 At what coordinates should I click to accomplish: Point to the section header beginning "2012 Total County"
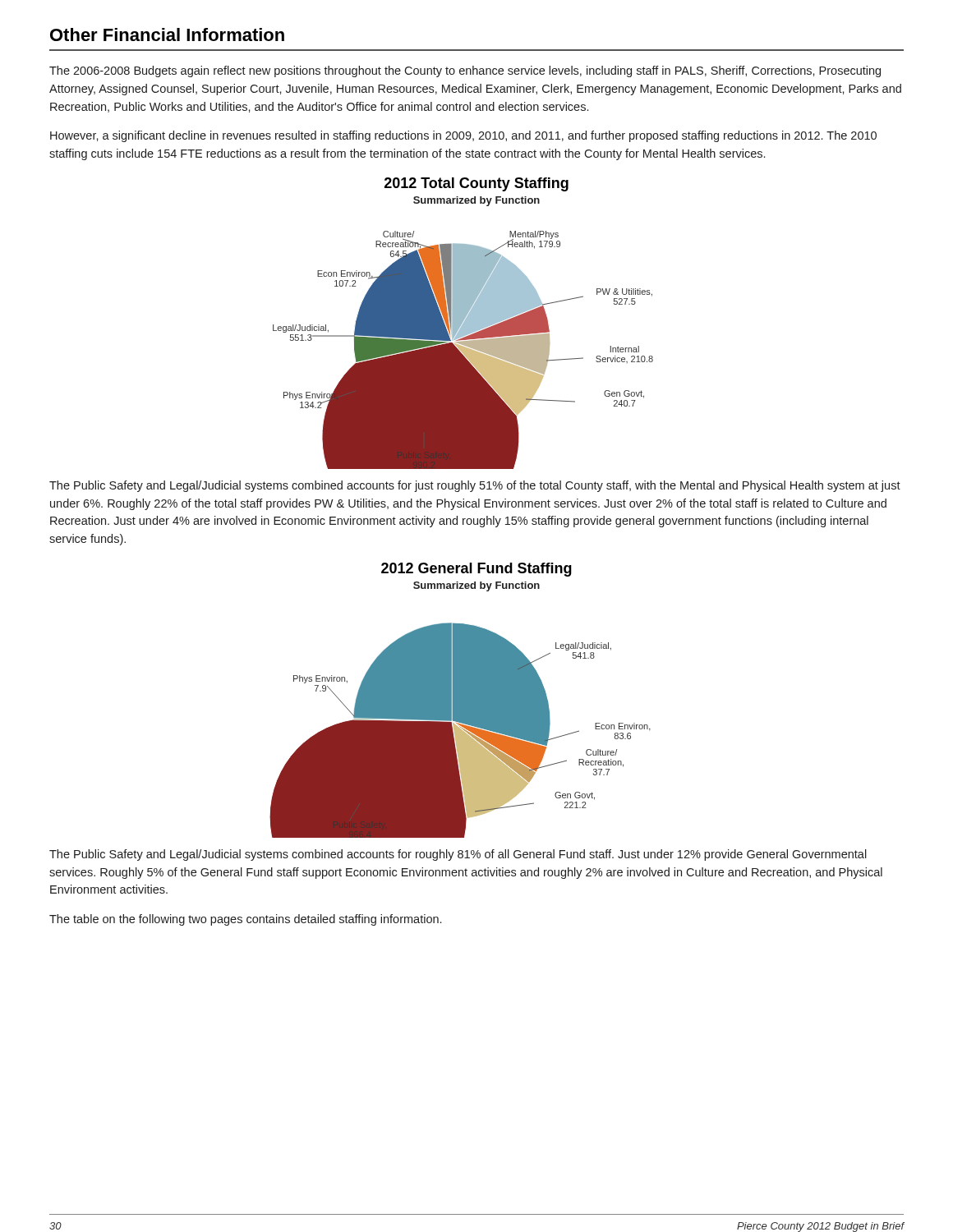point(476,183)
